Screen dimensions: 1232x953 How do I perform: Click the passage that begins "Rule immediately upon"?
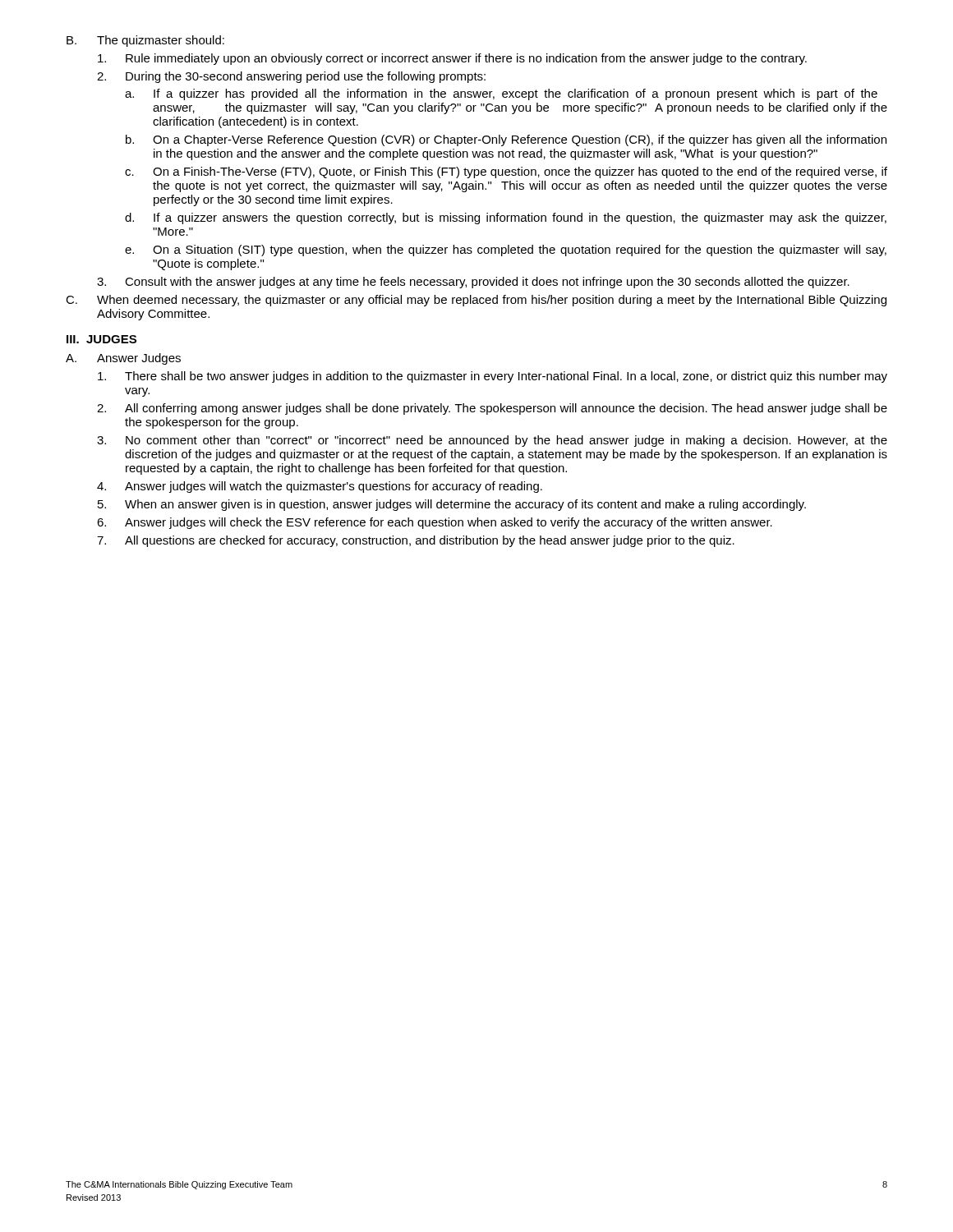[x=492, y=58]
